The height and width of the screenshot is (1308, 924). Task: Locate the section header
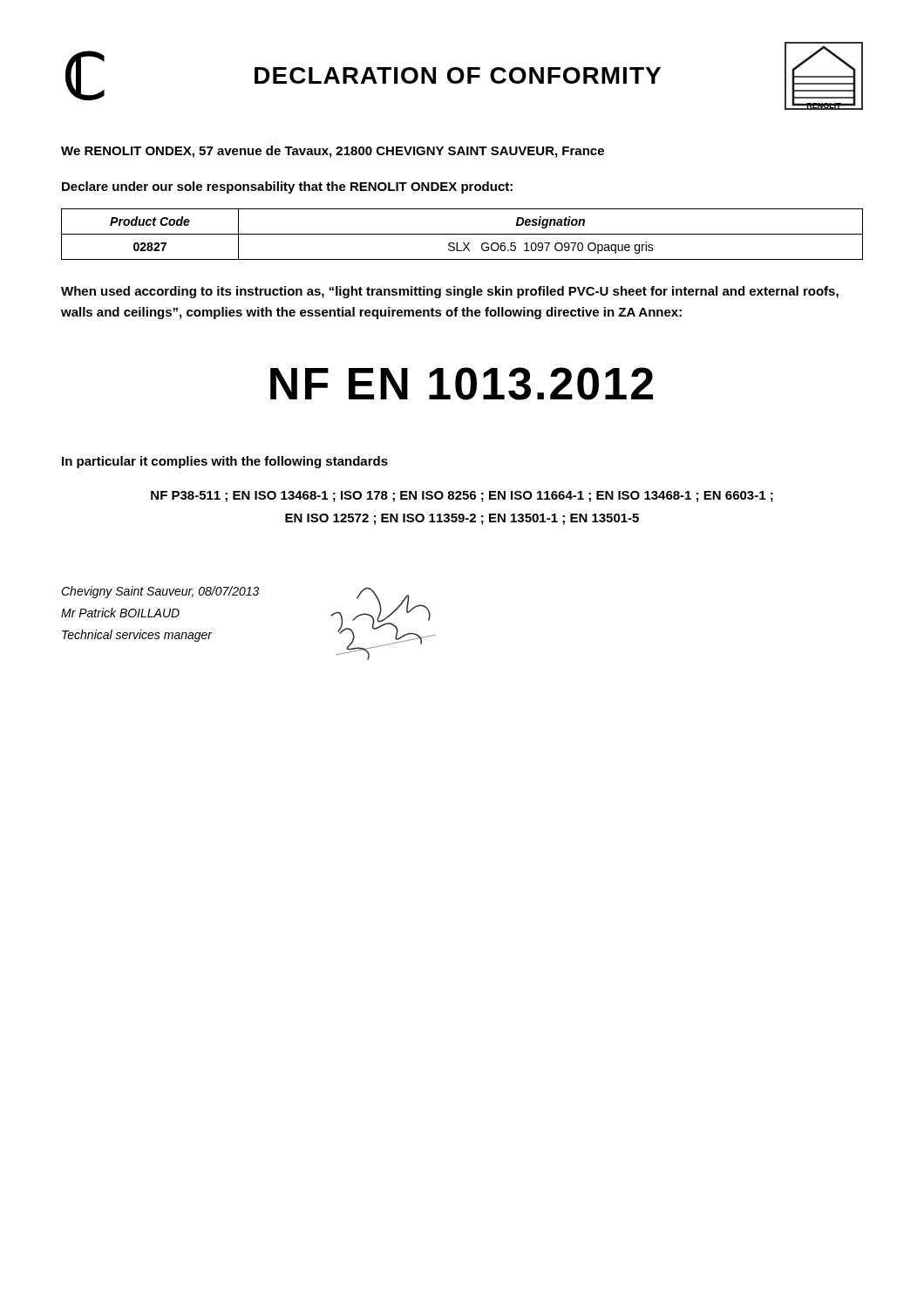(x=462, y=384)
